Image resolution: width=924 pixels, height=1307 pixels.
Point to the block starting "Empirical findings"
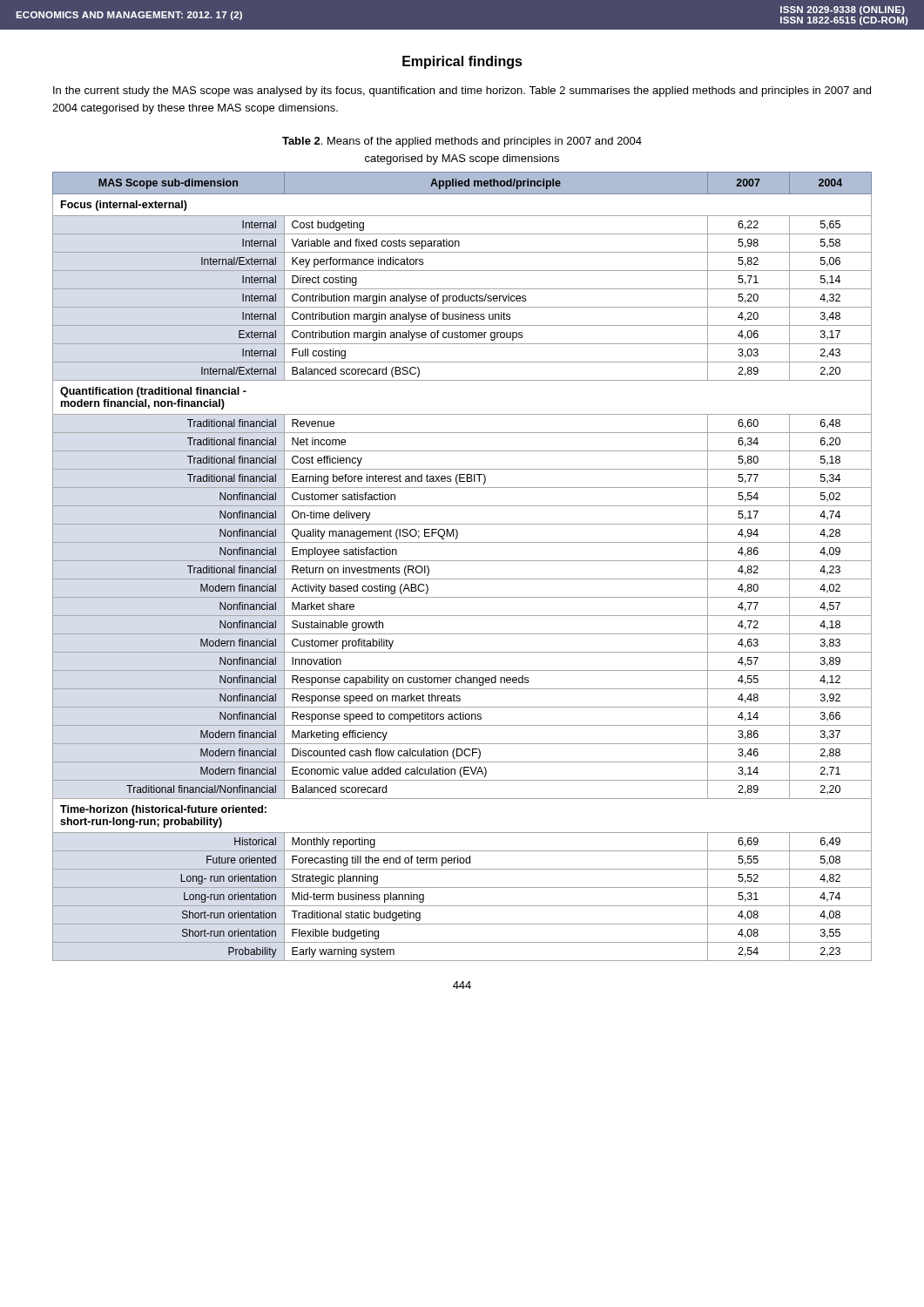coord(462,61)
